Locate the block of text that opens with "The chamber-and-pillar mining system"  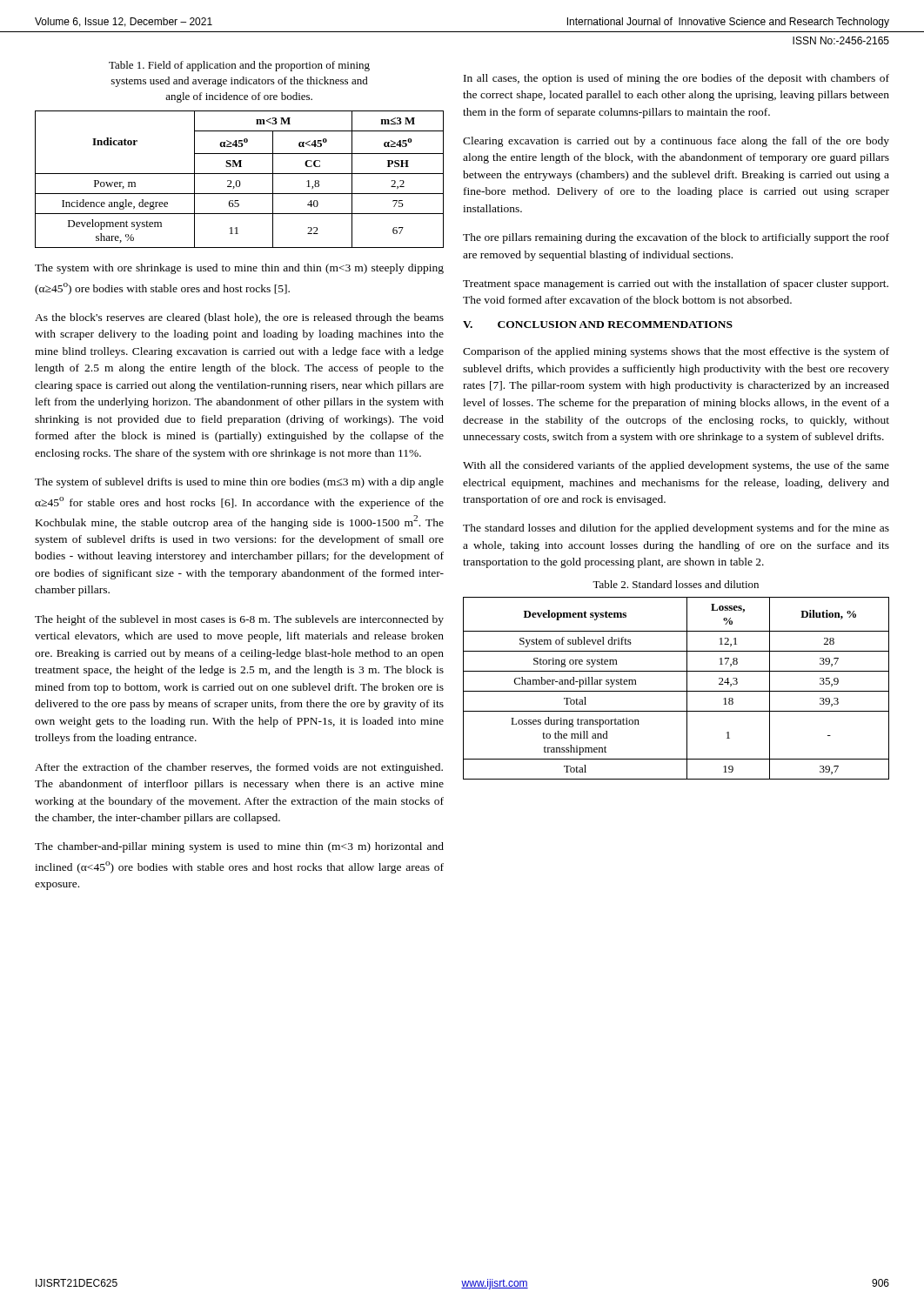239,865
